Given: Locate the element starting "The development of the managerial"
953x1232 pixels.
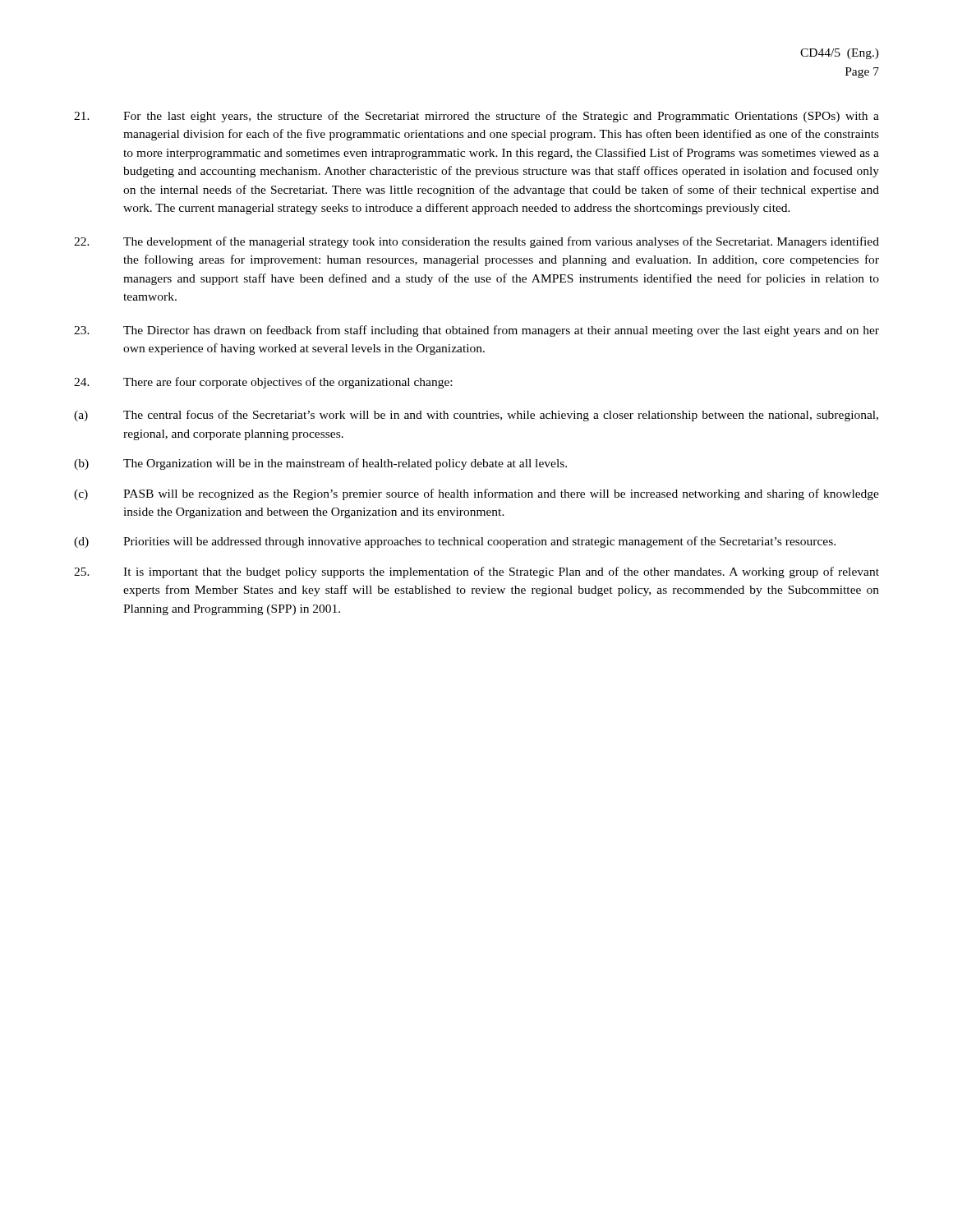Looking at the screenshot, I should (476, 269).
